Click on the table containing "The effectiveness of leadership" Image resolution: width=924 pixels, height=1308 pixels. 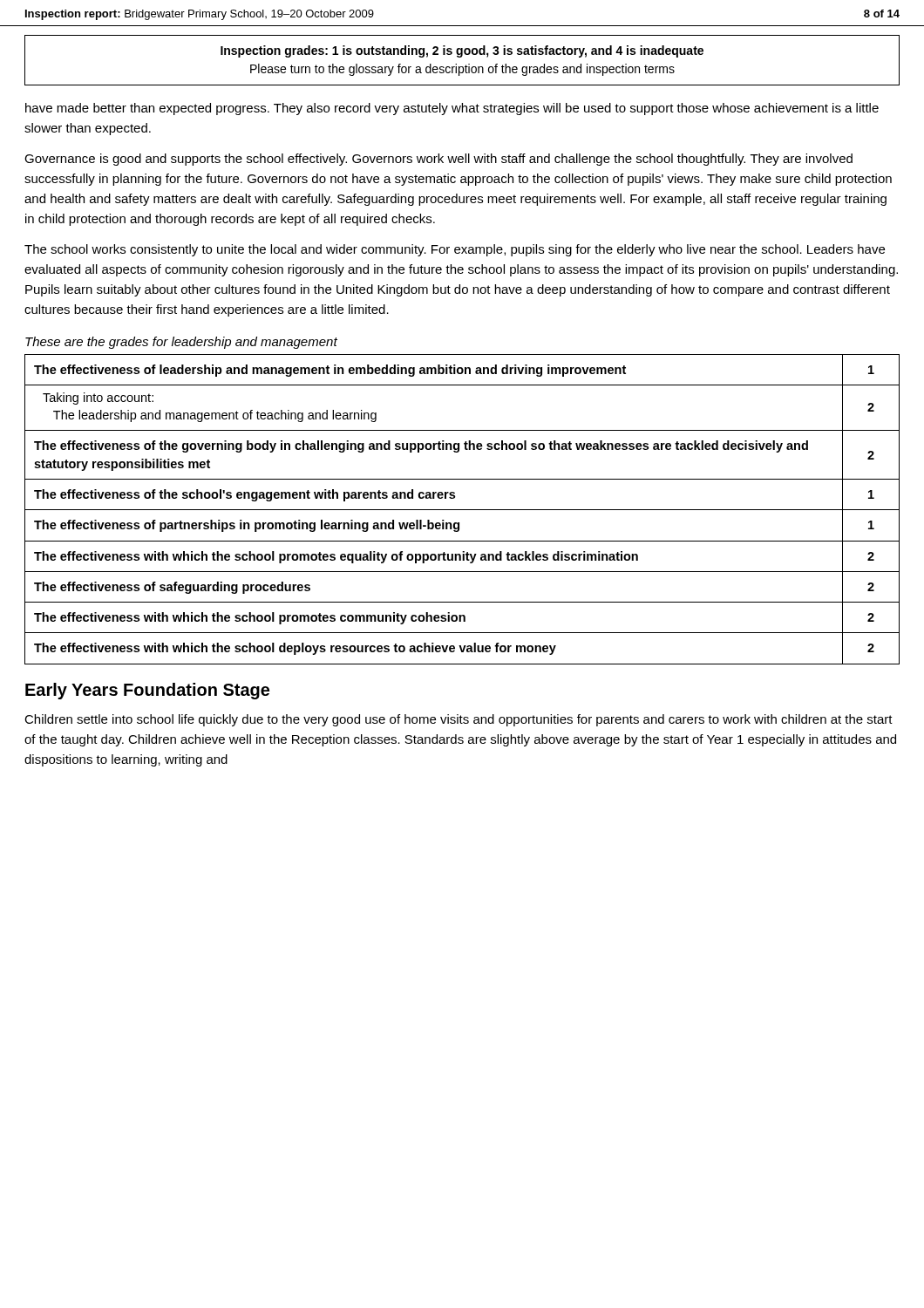(x=462, y=509)
